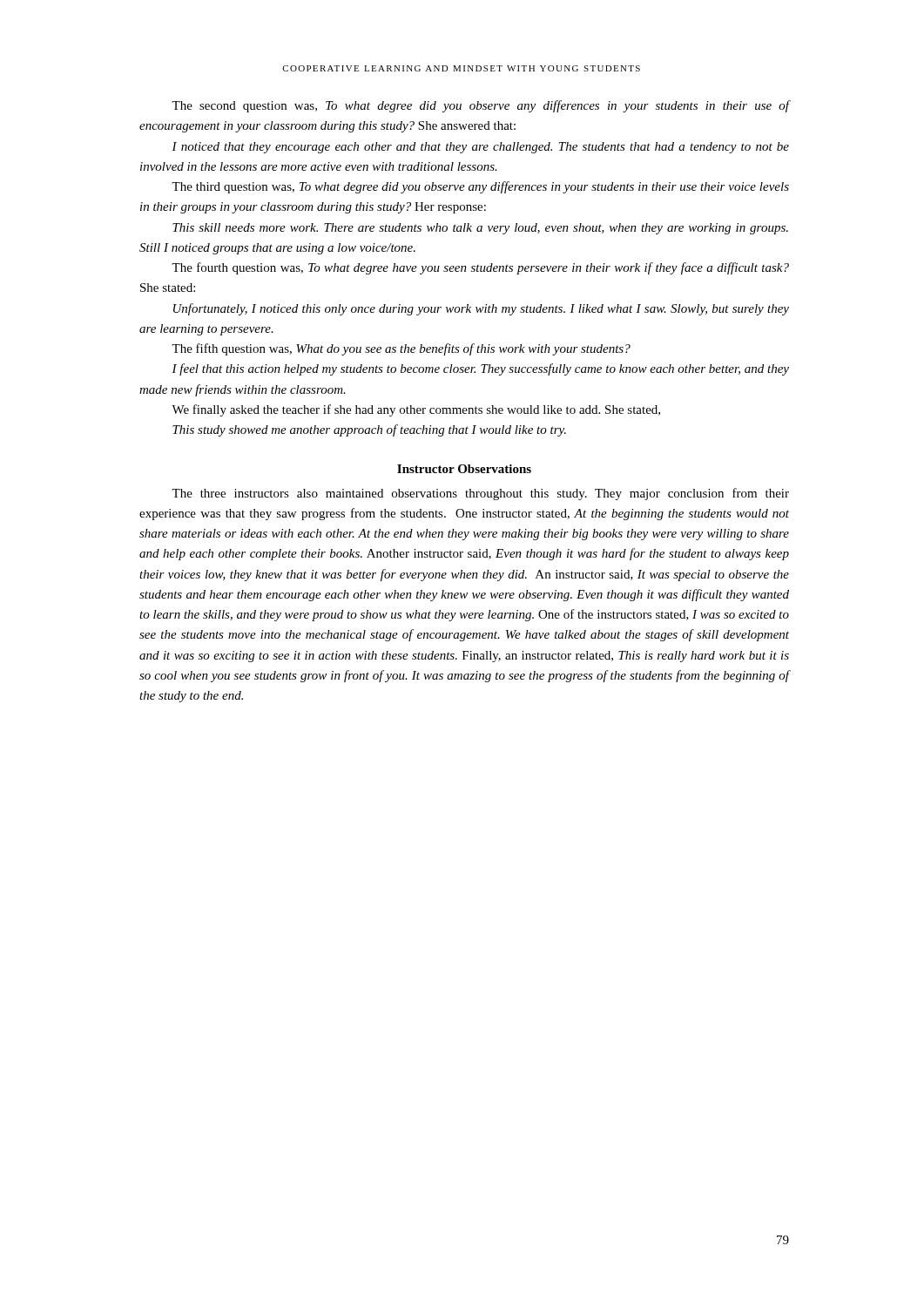The image size is (924, 1307).
Task: Select the region starting "The fourth question was, To what"
Action: [464, 278]
